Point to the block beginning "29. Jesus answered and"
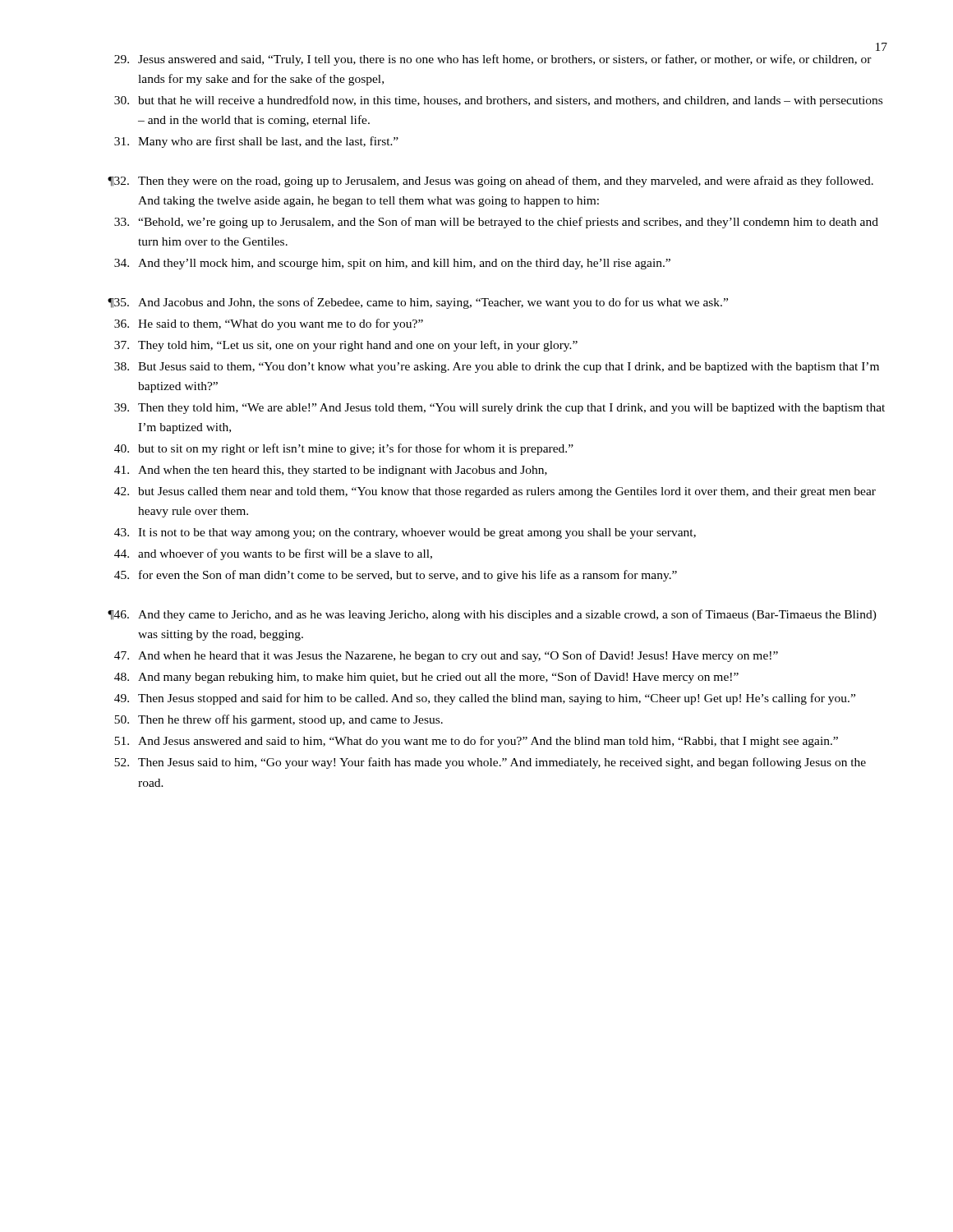 pyautogui.click(x=489, y=69)
